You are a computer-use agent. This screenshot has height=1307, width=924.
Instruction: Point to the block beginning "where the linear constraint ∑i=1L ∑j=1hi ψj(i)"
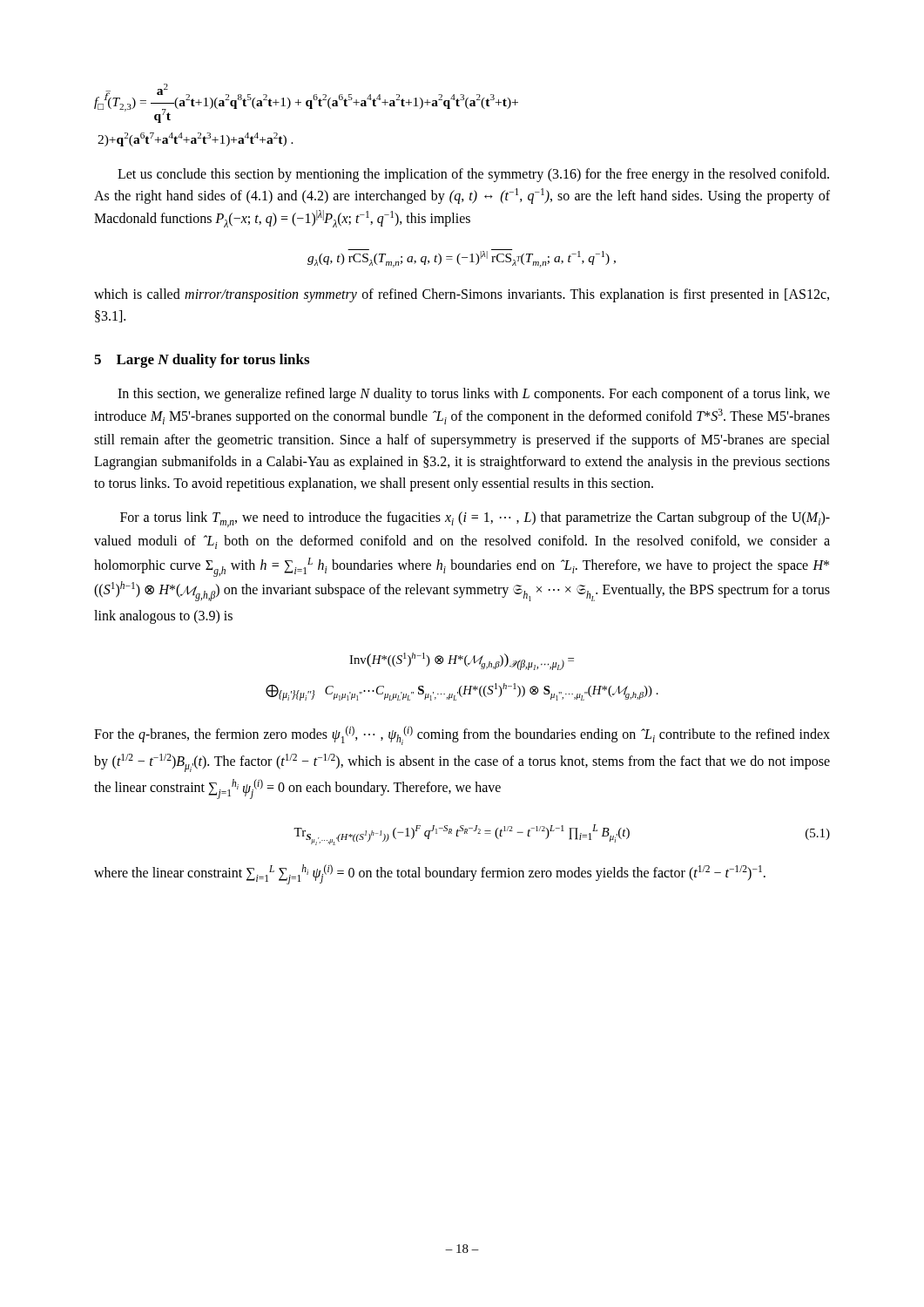tap(430, 873)
